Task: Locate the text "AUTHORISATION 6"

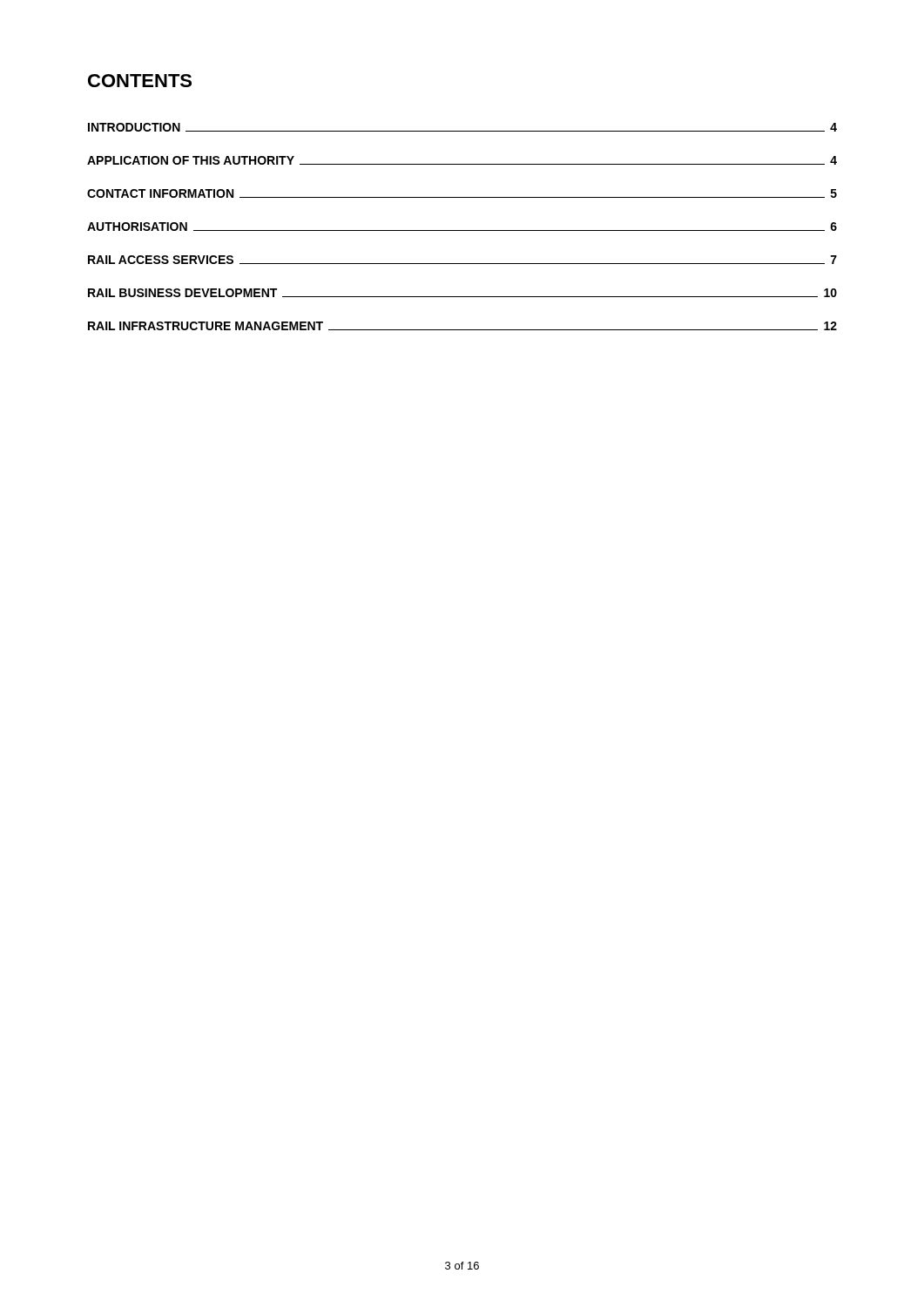Action: coord(462,227)
